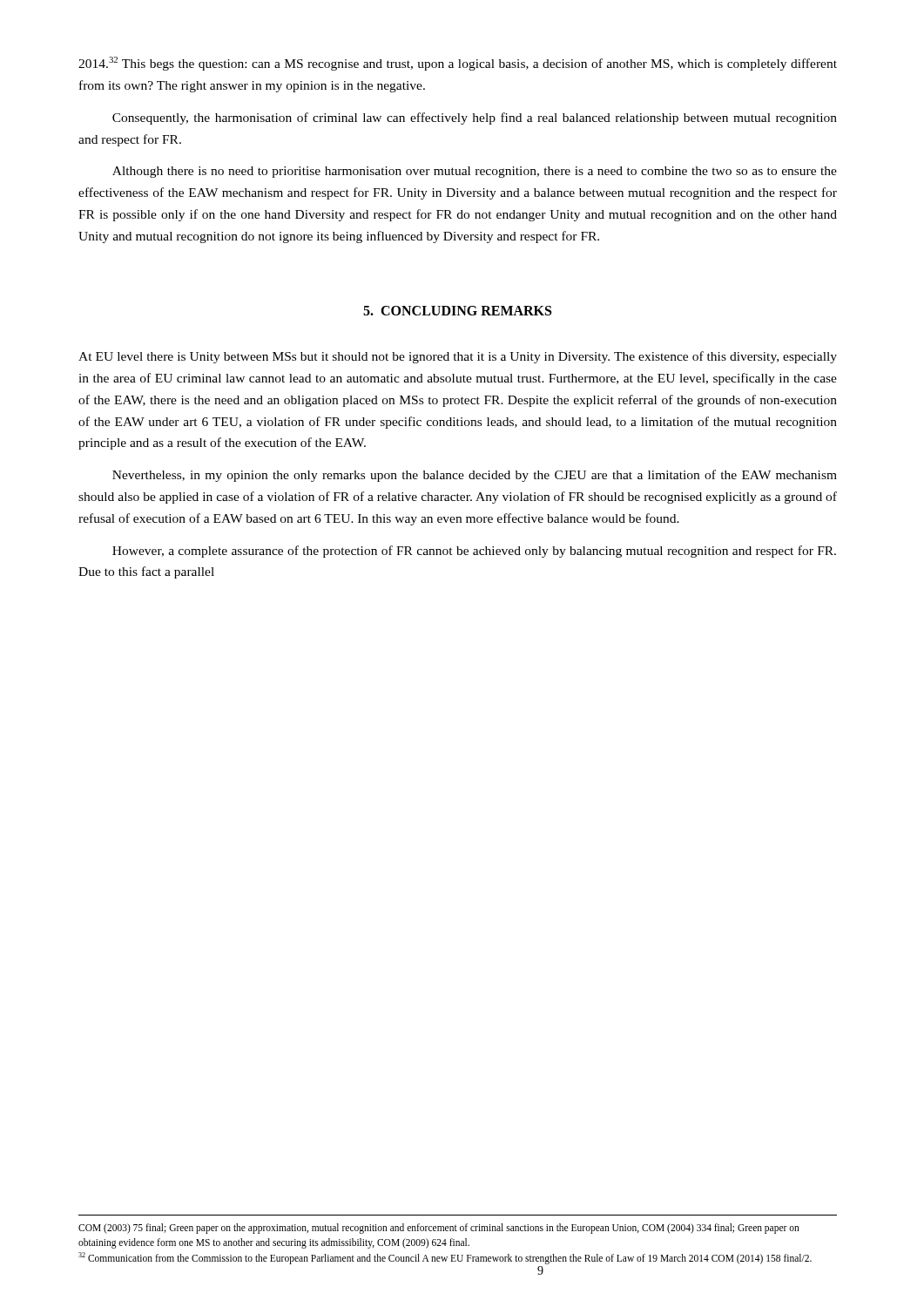The height and width of the screenshot is (1307, 924).
Task: Find a section header
Action: [x=458, y=310]
